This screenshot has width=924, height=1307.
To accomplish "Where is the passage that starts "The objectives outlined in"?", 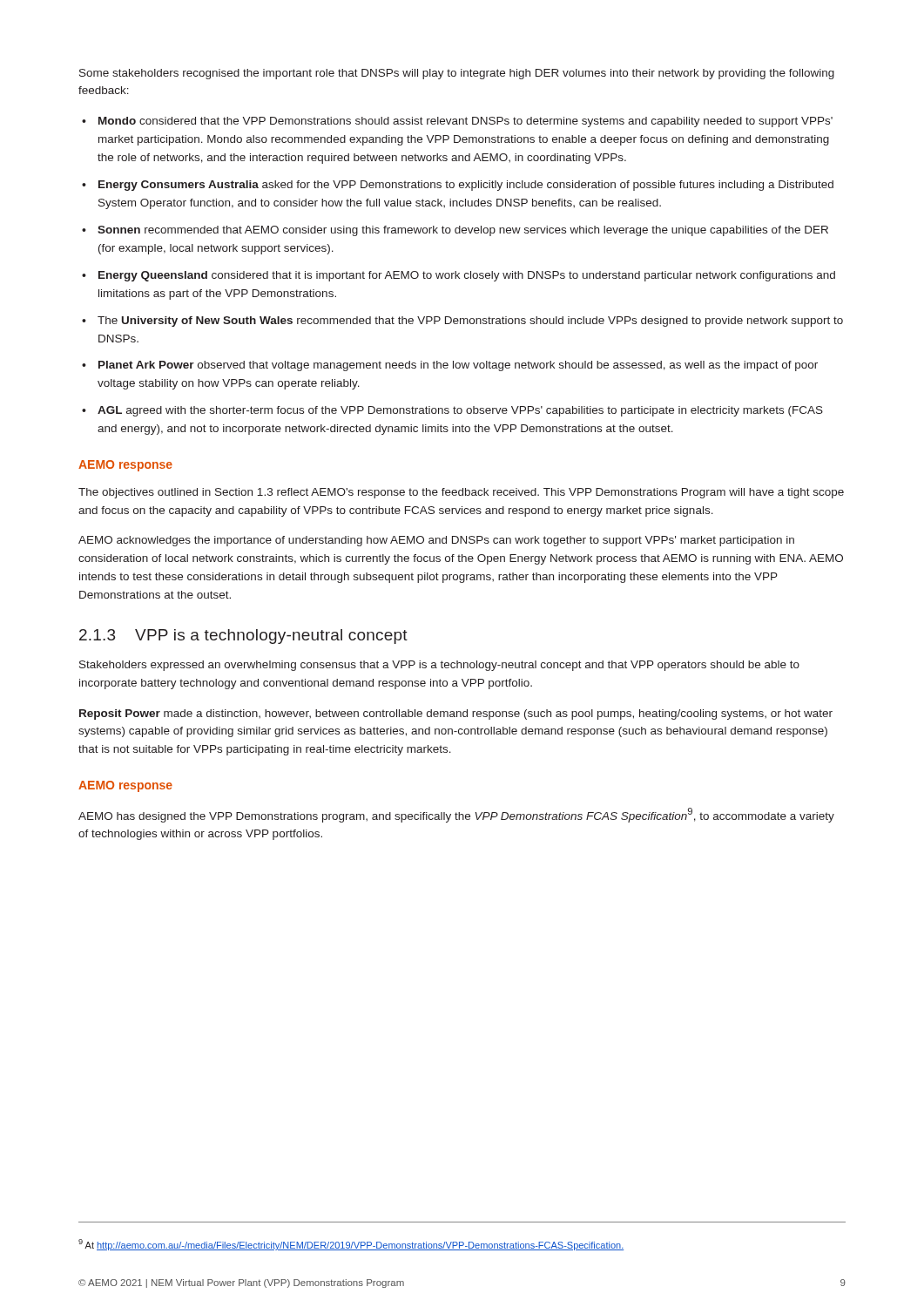I will [x=462, y=502].
